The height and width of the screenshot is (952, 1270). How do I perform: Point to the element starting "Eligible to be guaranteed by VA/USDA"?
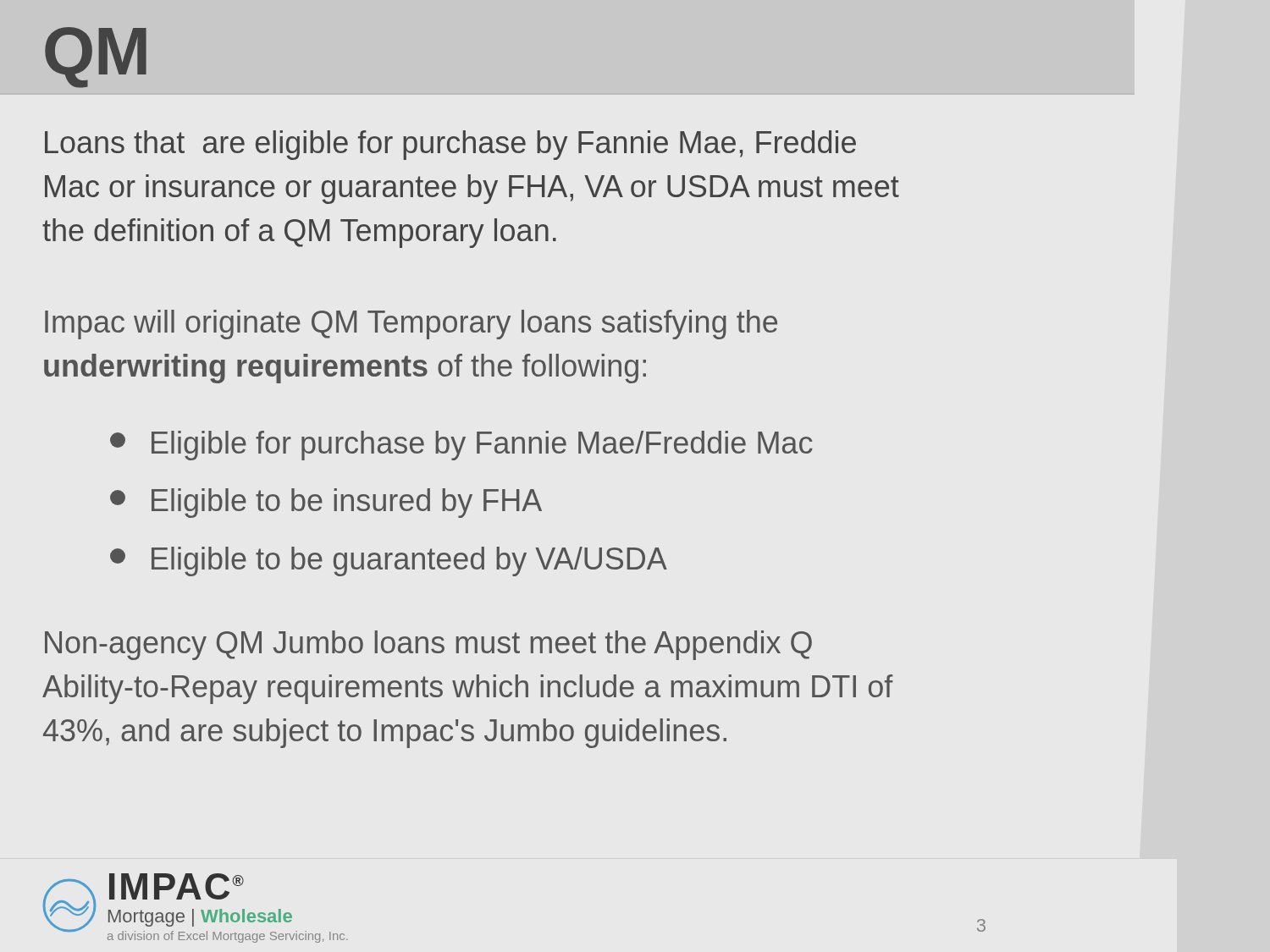pos(388,559)
